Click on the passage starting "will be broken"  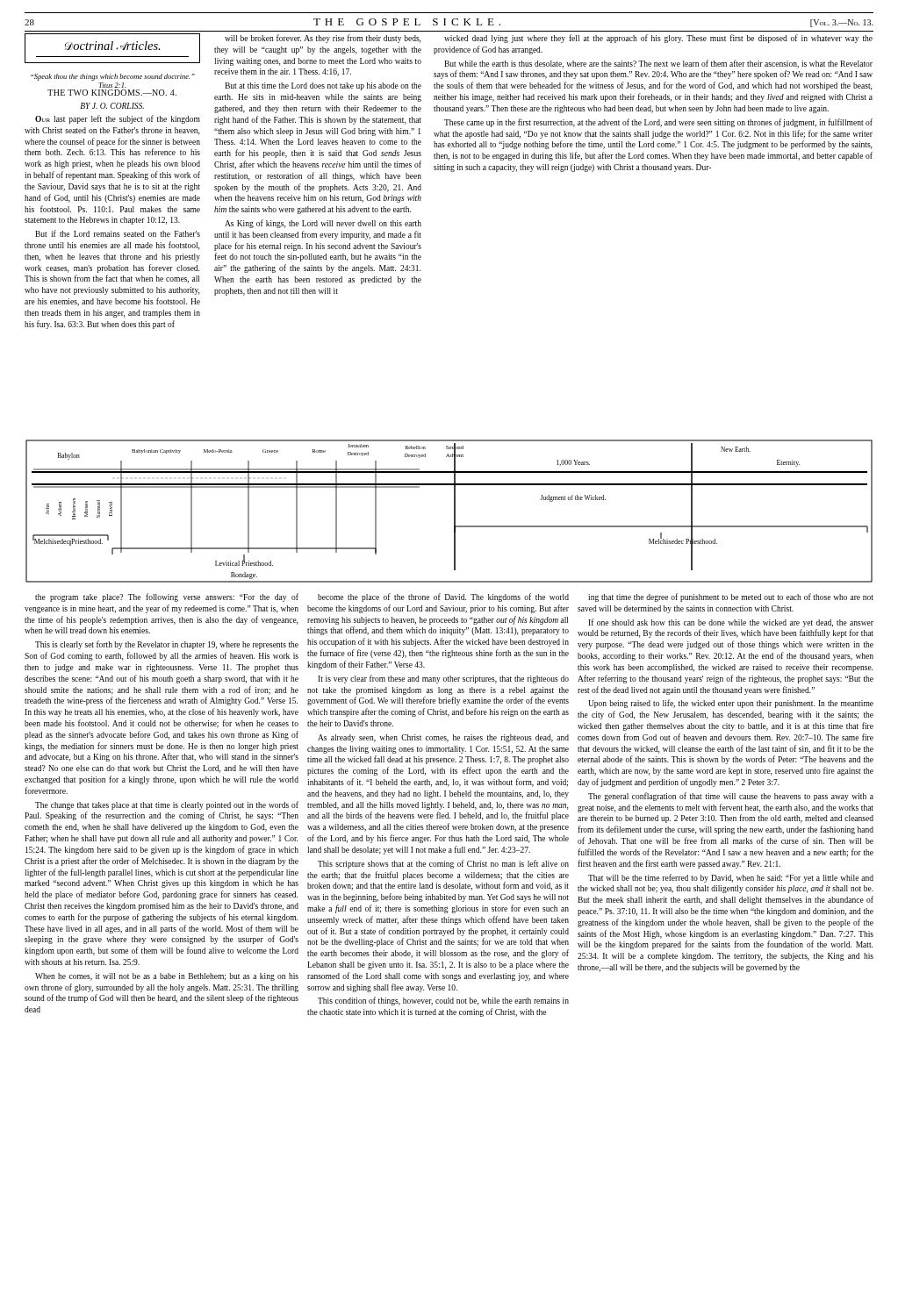coord(318,165)
